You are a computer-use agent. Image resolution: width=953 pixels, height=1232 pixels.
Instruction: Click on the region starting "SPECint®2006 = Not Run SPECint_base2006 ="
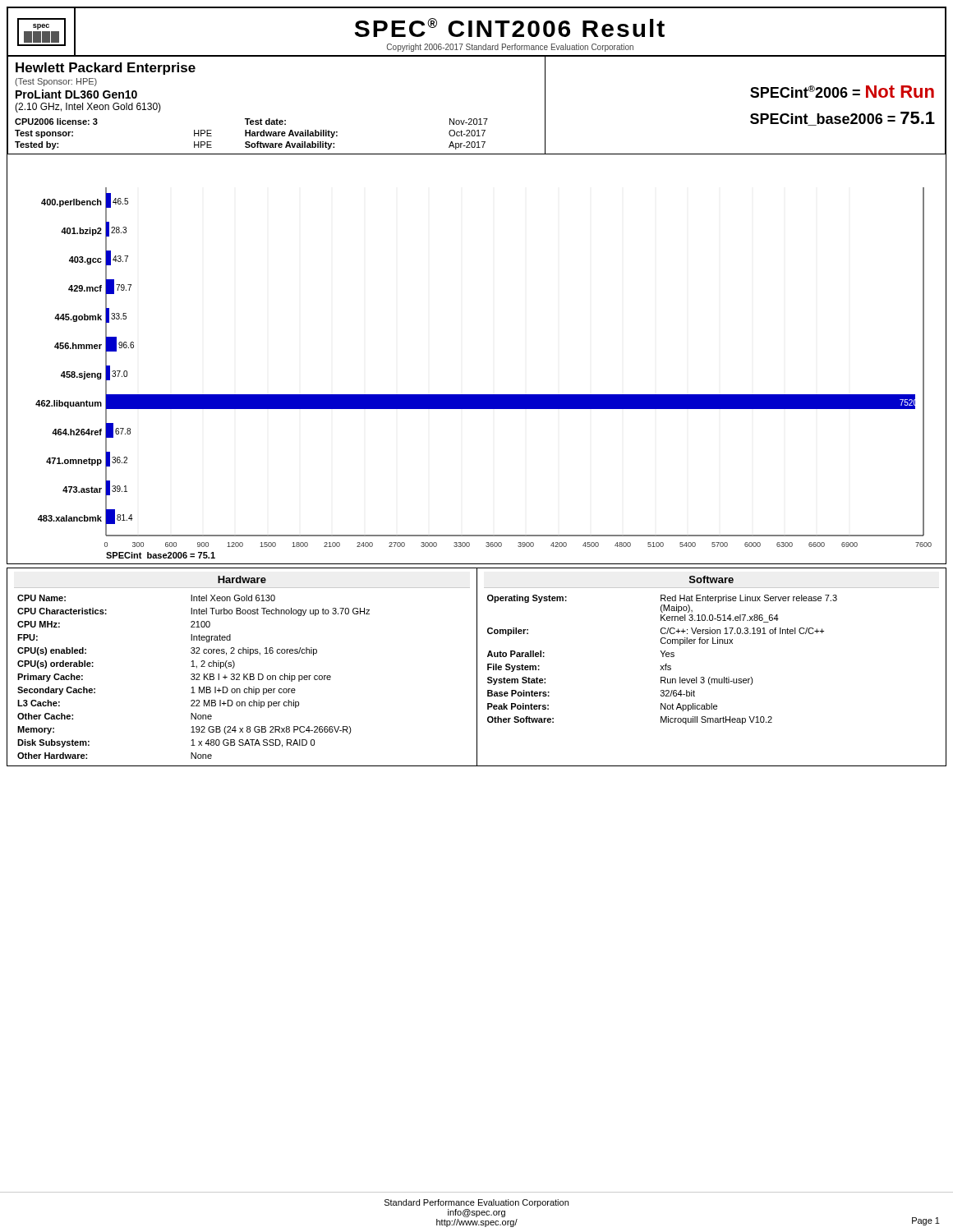(842, 105)
